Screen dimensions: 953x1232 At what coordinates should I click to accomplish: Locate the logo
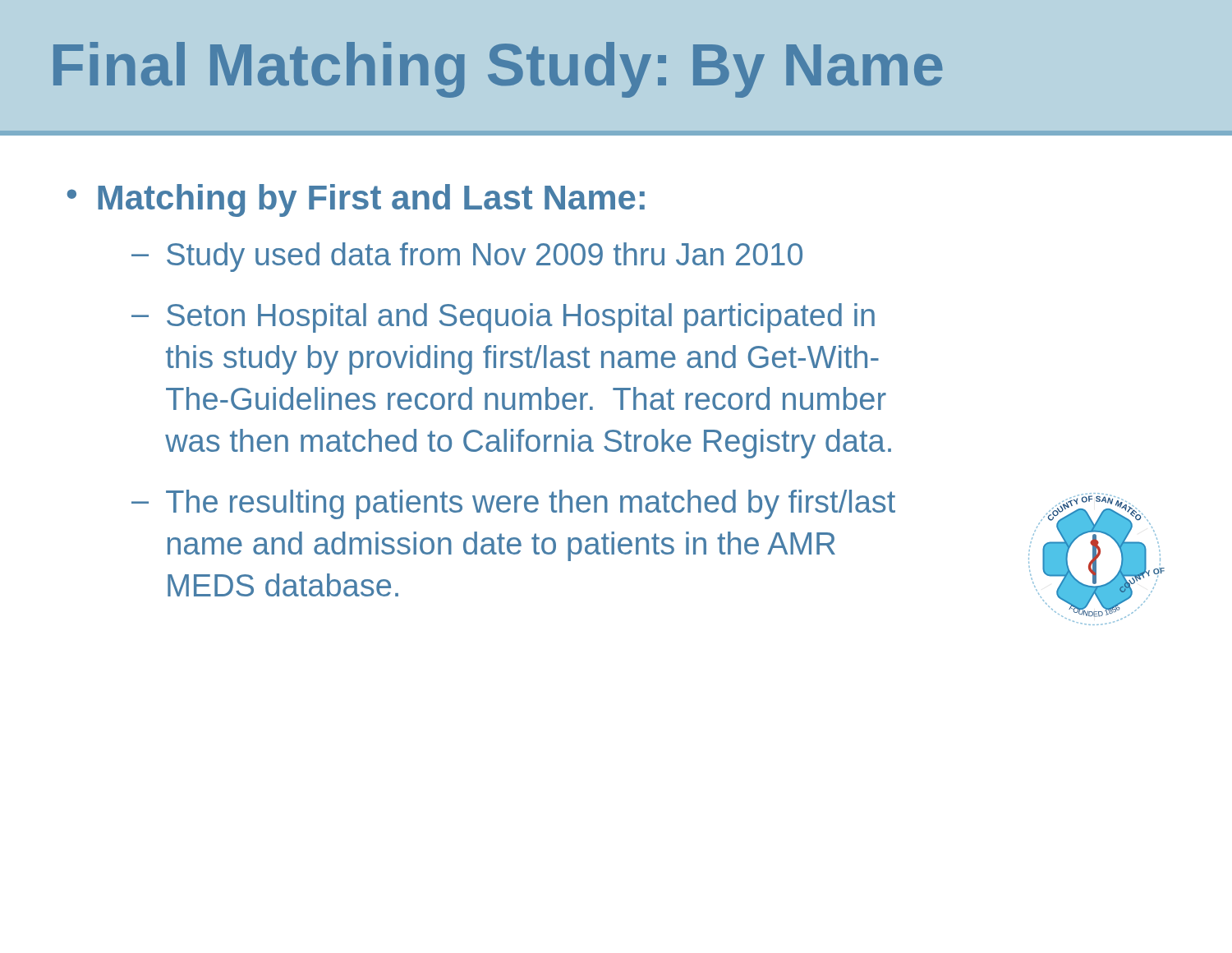coord(1094,560)
